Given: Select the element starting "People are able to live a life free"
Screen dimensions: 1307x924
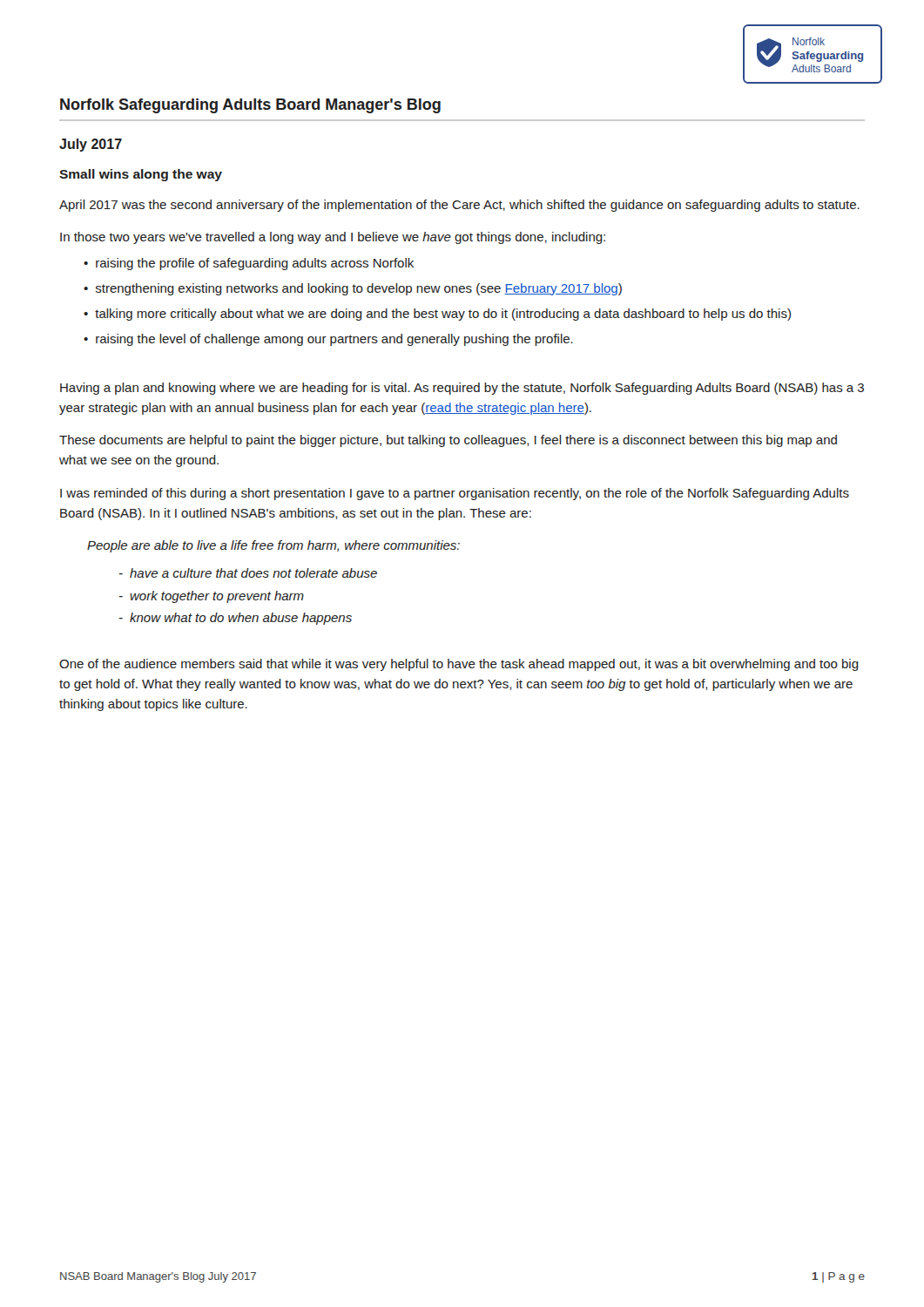Looking at the screenshot, I should tap(274, 545).
